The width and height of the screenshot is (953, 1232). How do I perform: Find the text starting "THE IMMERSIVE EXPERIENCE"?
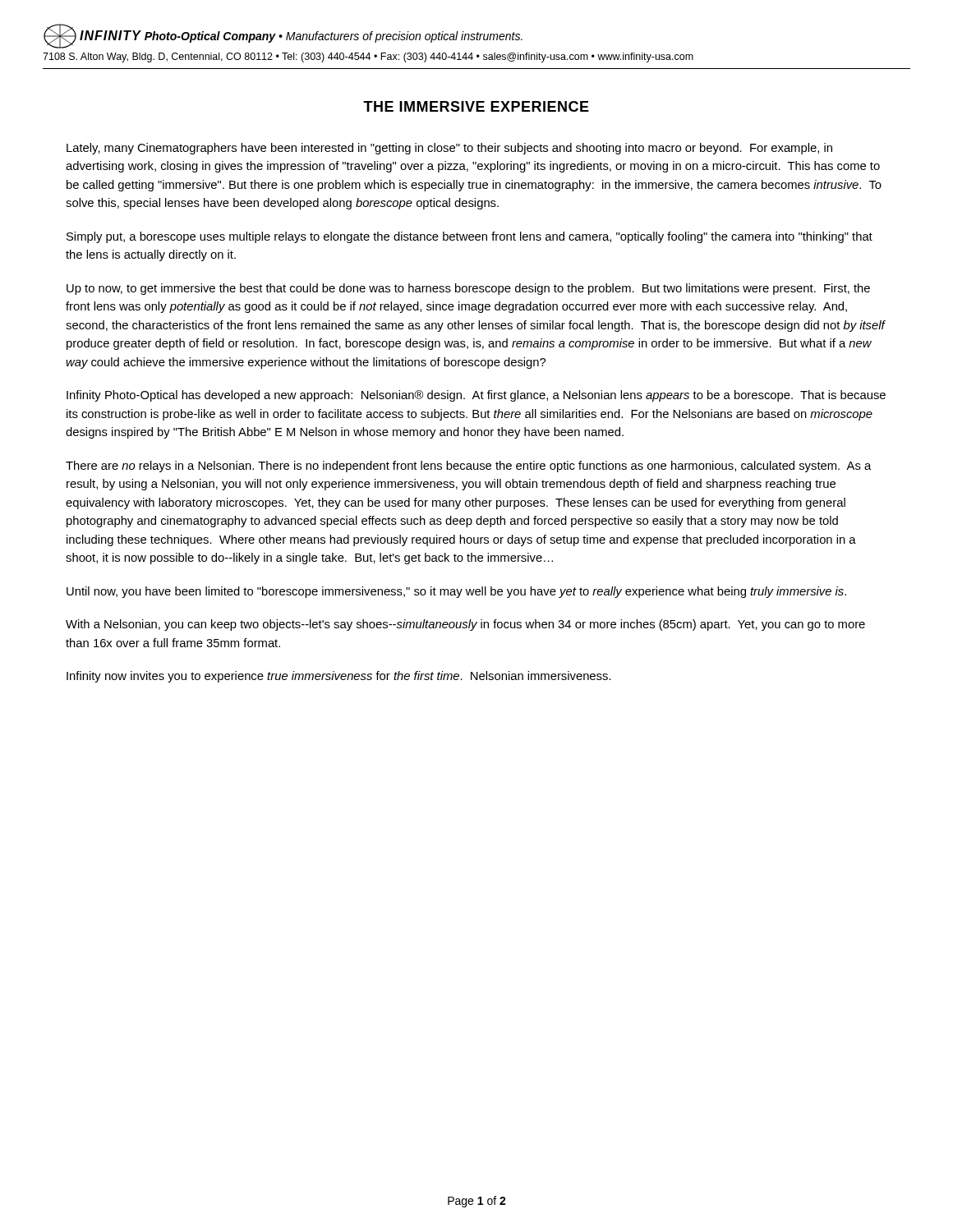pyautogui.click(x=476, y=107)
